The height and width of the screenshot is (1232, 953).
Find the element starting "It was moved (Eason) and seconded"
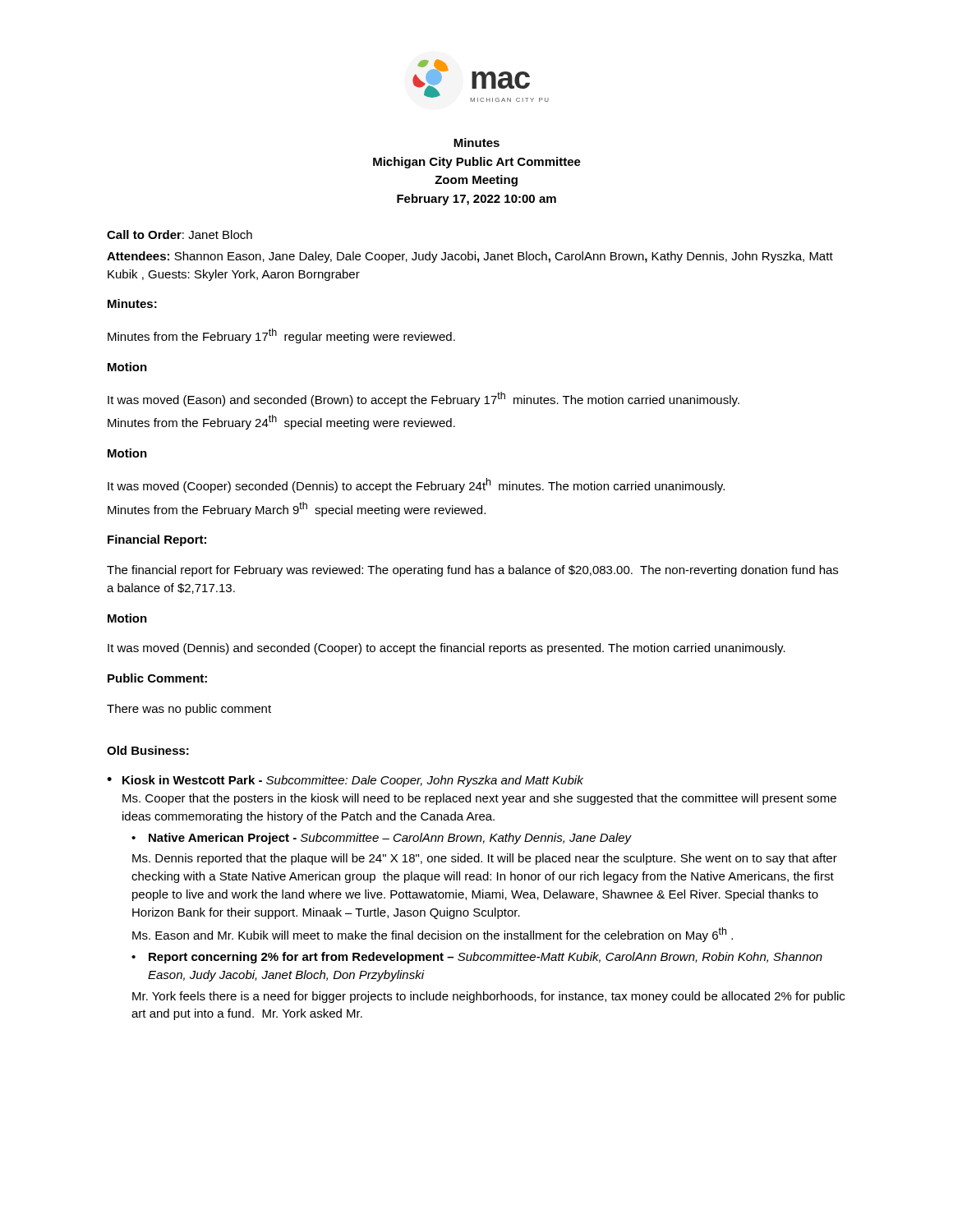[x=476, y=398]
